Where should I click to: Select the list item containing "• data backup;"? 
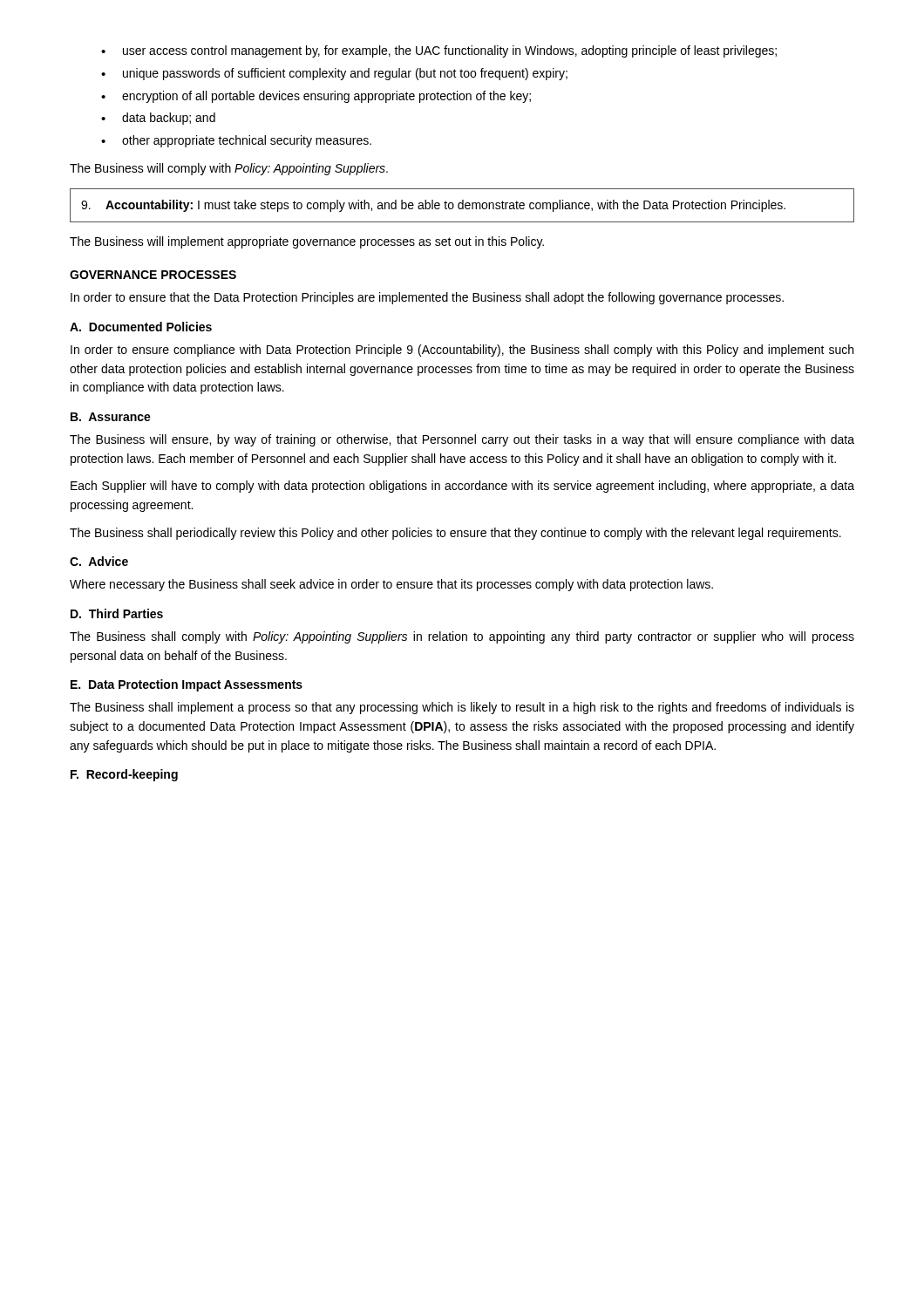[x=158, y=119]
